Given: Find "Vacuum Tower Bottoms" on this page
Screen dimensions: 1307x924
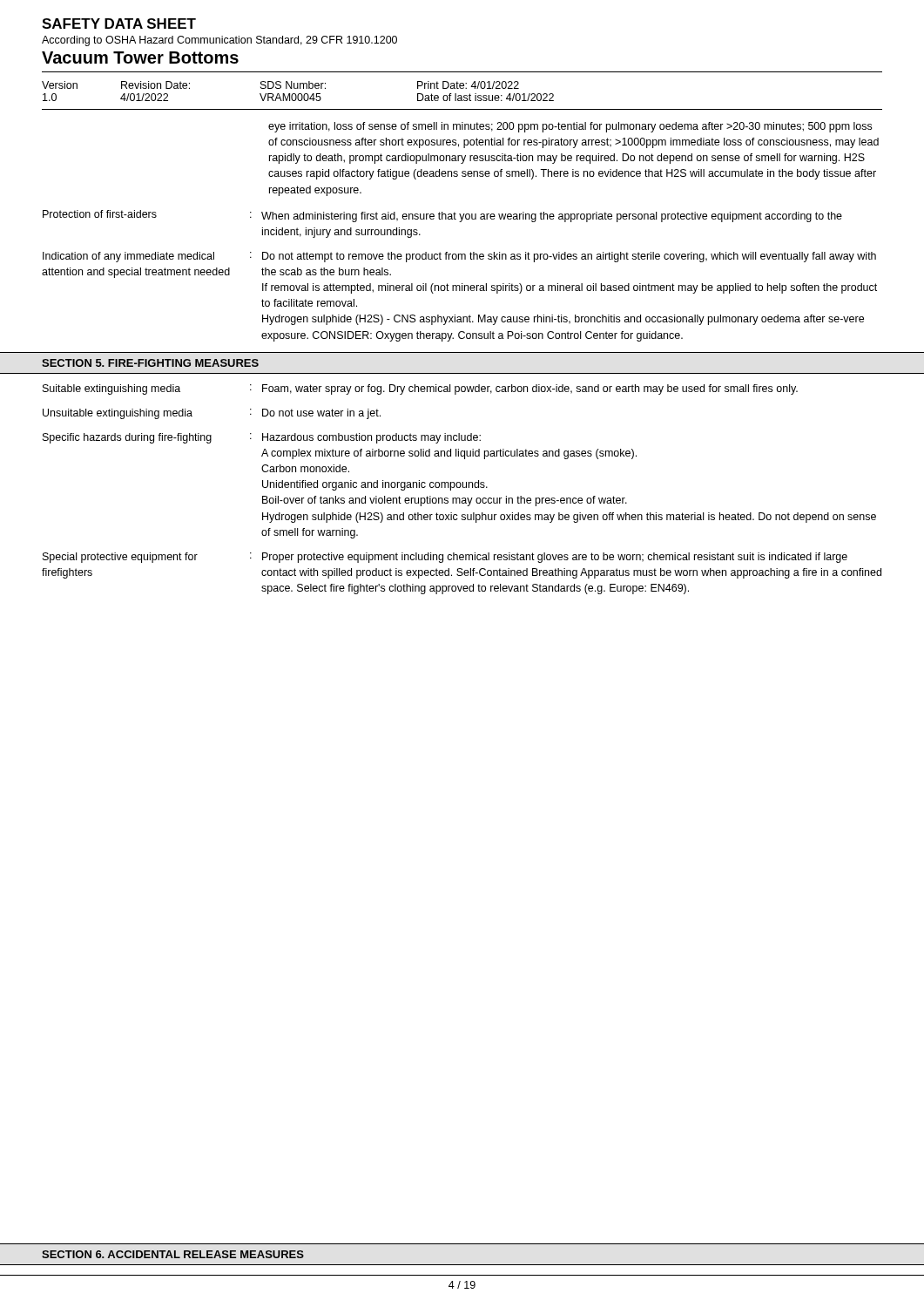Looking at the screenshot, I should (x=140, y=58).
